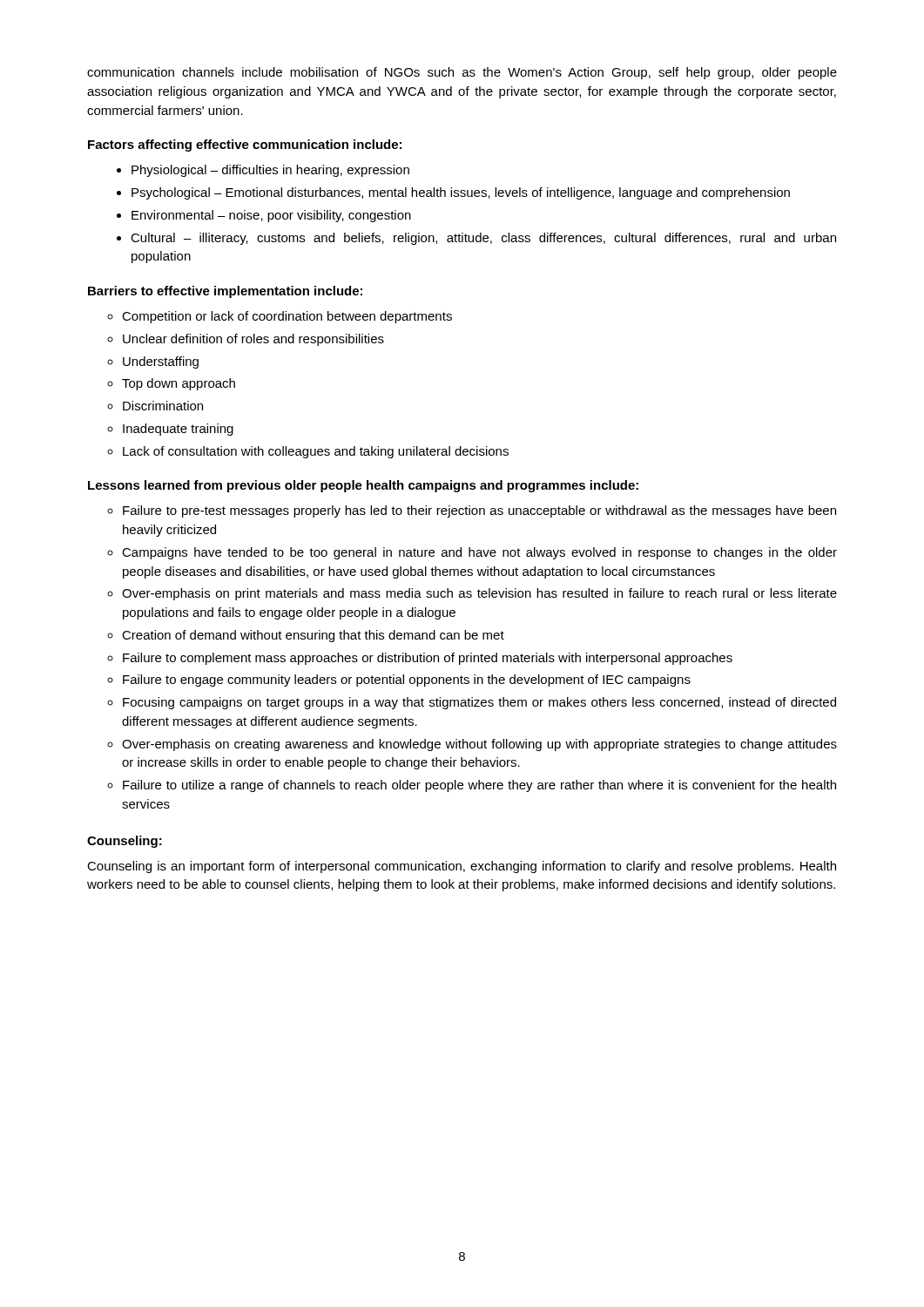Navigate to the passage starting "Competition or lack of coordination between"

coord(280,317)
